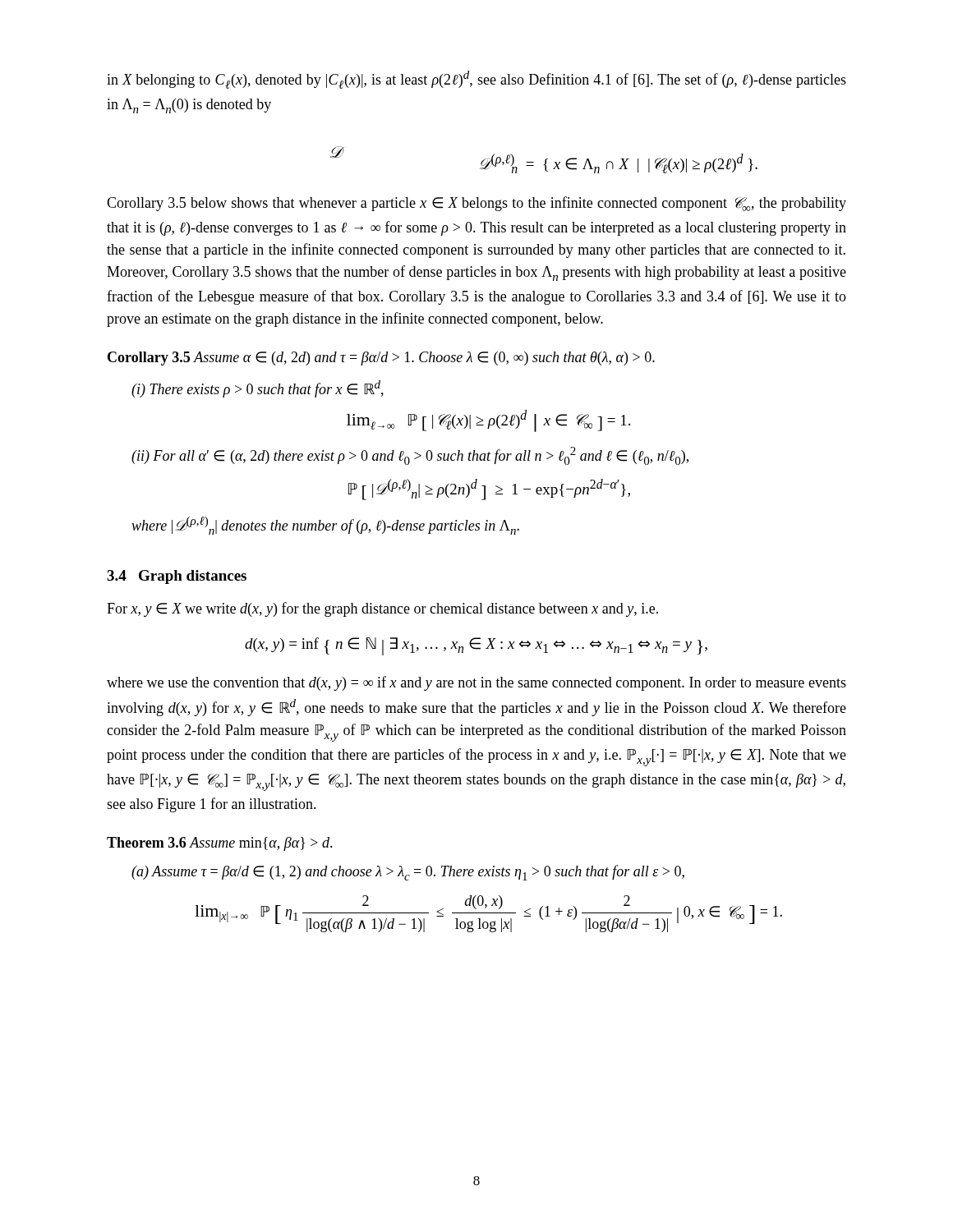Locate the text block starting "(ii) For all"
The width and height of the screenshot is (953, 1232).
(x=489, y=491)
